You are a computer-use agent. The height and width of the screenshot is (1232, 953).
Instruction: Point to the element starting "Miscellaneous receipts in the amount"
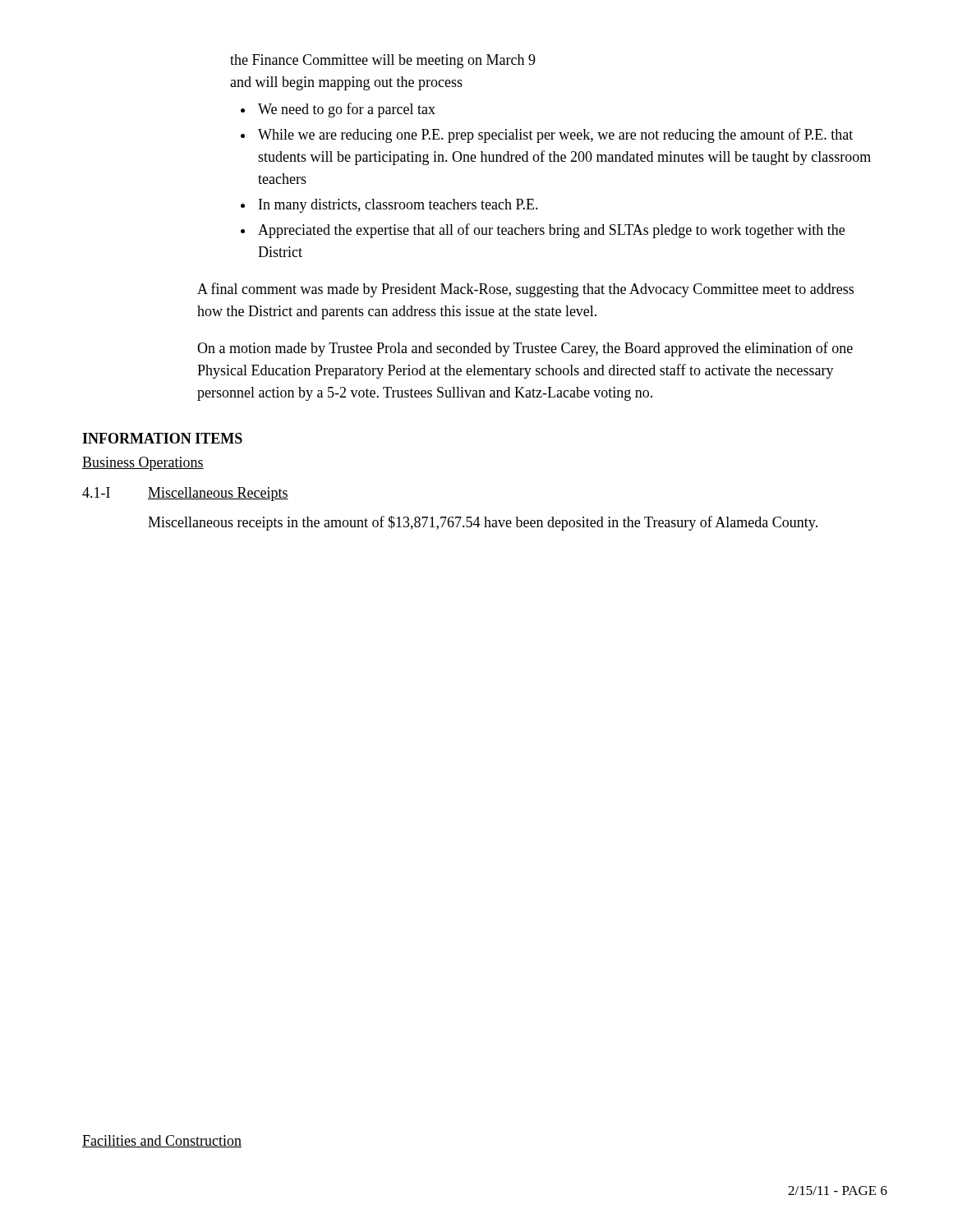pyautogui.click(x=483, y=522)
